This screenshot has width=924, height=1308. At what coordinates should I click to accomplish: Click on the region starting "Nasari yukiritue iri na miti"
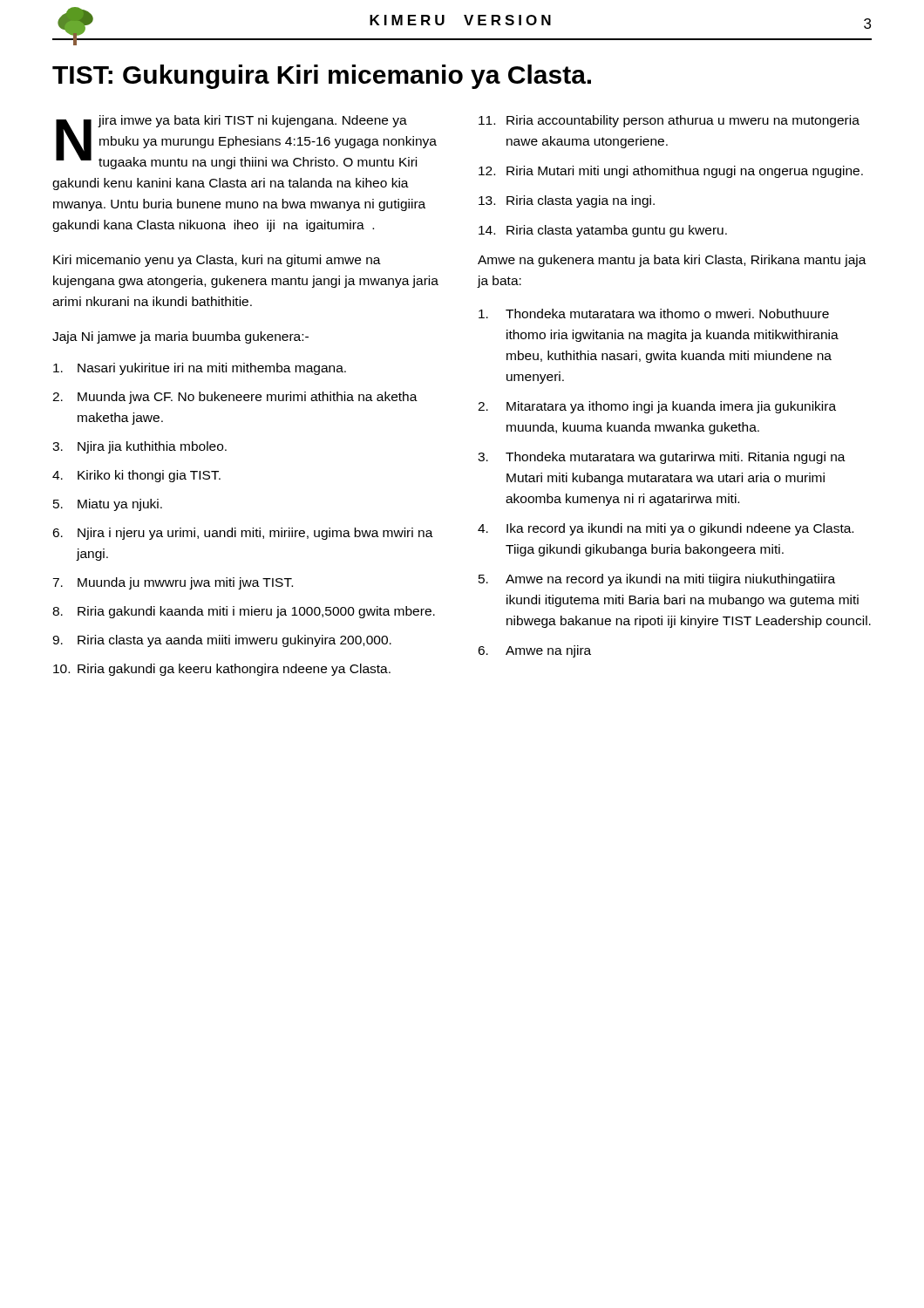point(249,368)
